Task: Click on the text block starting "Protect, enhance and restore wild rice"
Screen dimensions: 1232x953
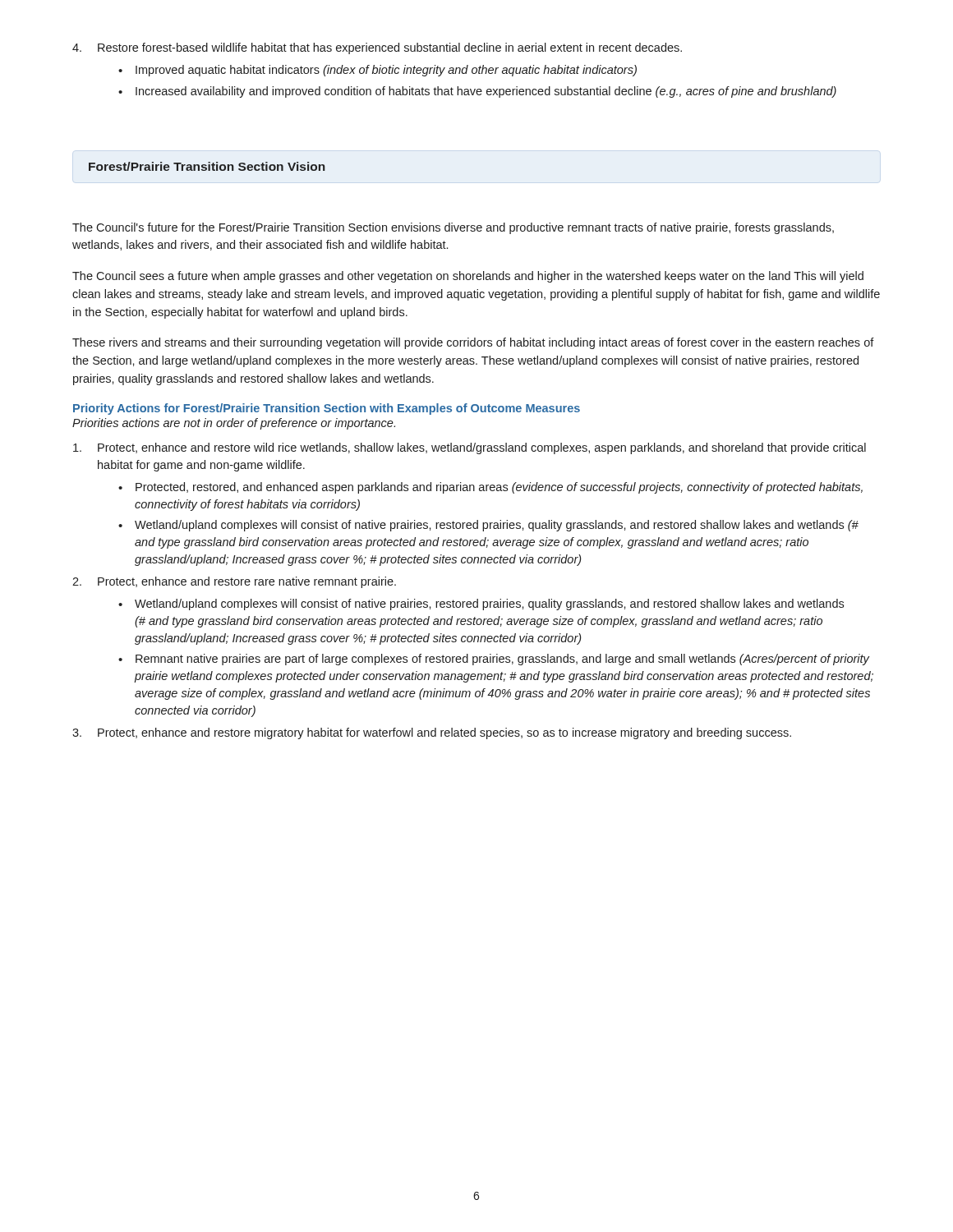Action: coord(470,448)
